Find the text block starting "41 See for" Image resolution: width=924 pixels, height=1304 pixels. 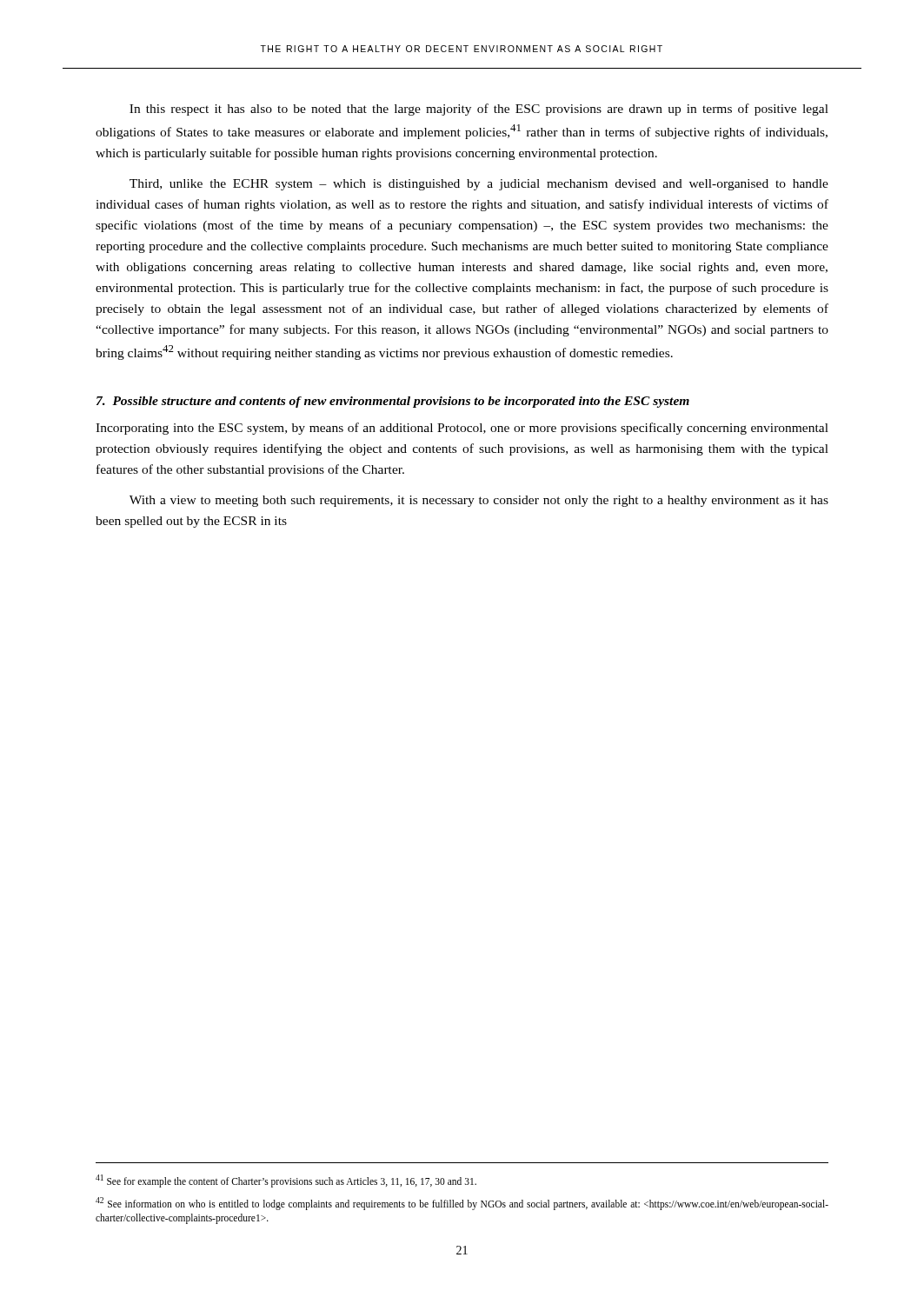[x=286, y=1180]
